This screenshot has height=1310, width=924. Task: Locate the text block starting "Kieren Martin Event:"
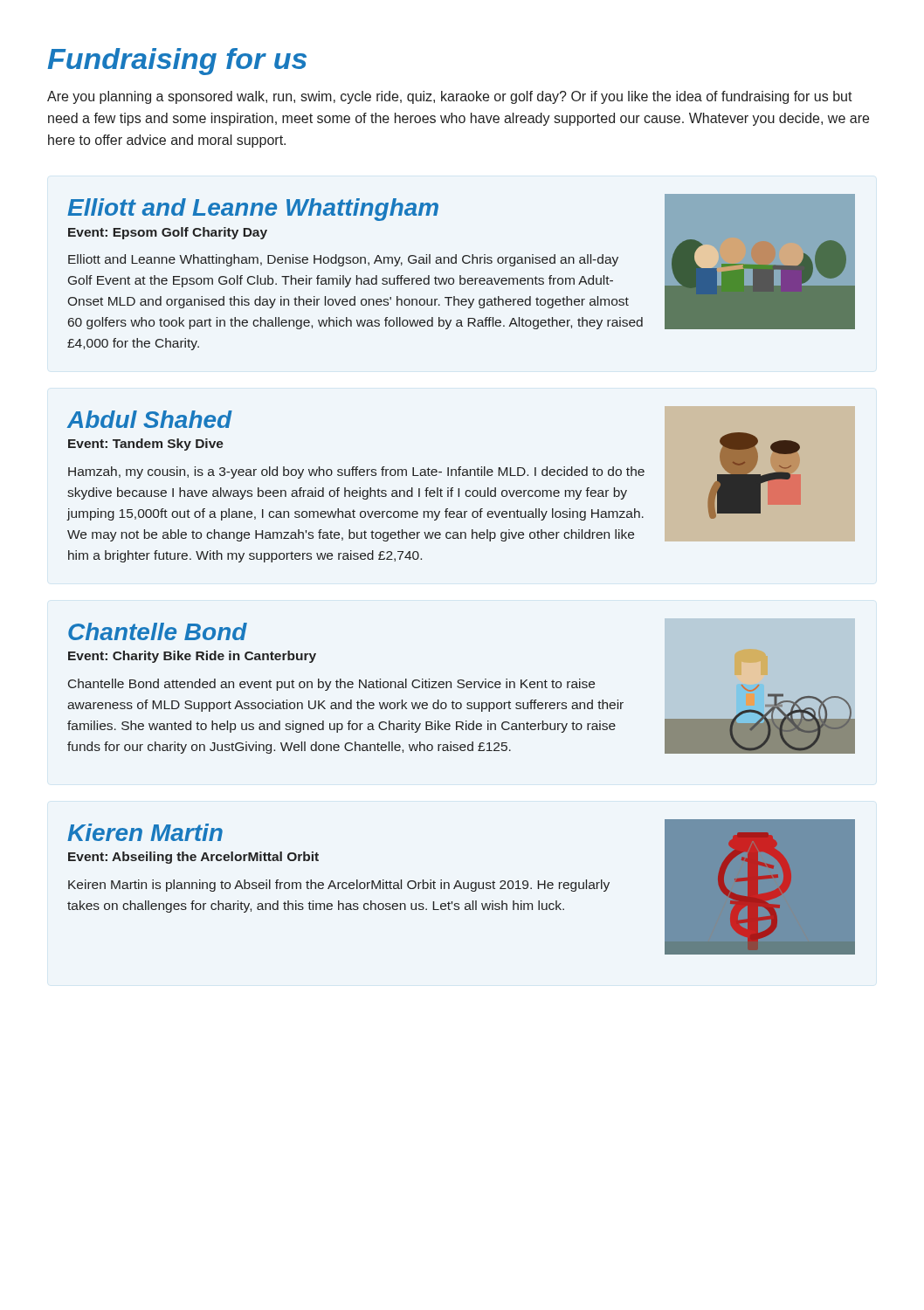(145, 832)
